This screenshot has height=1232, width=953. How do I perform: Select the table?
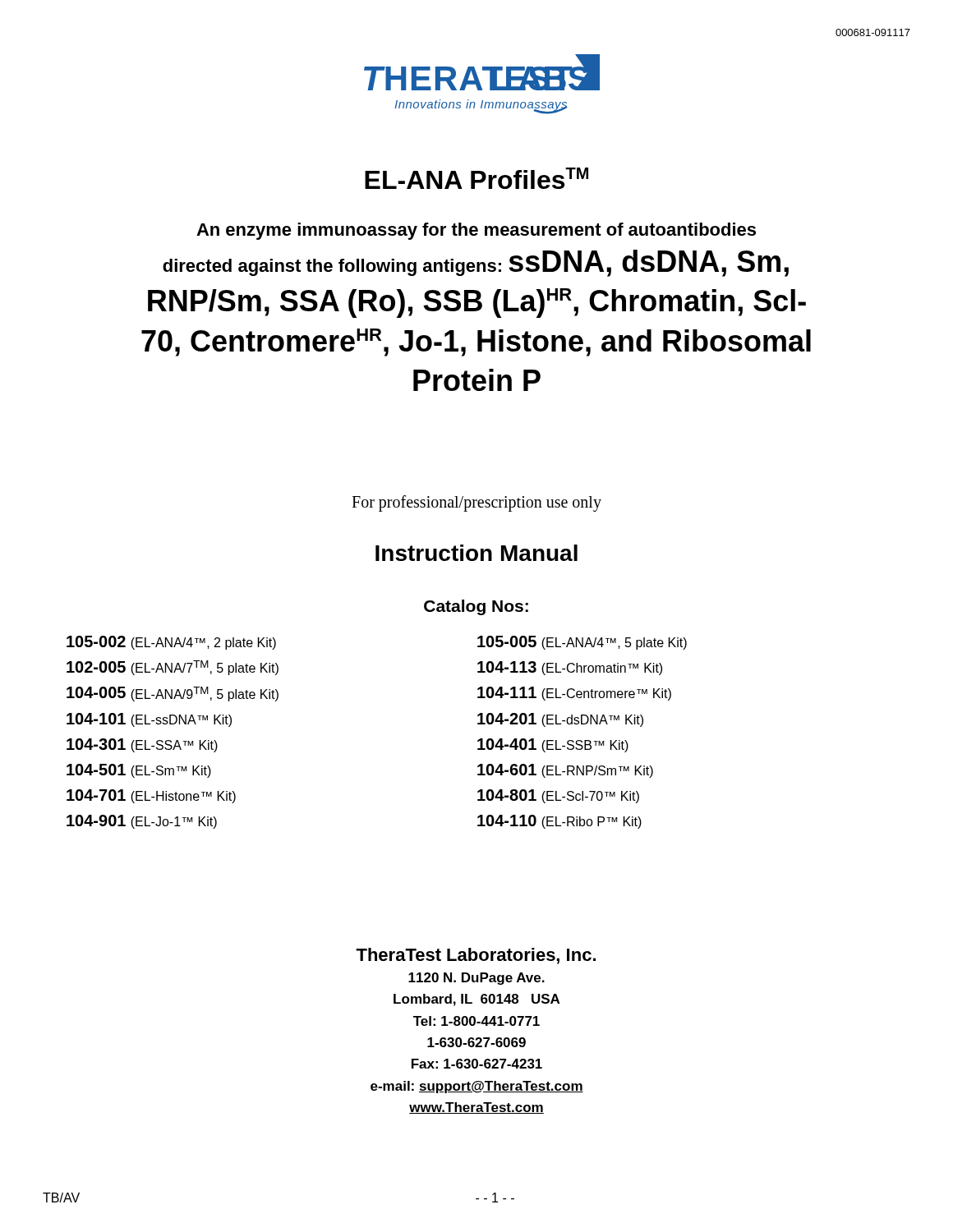pos(476,731)
